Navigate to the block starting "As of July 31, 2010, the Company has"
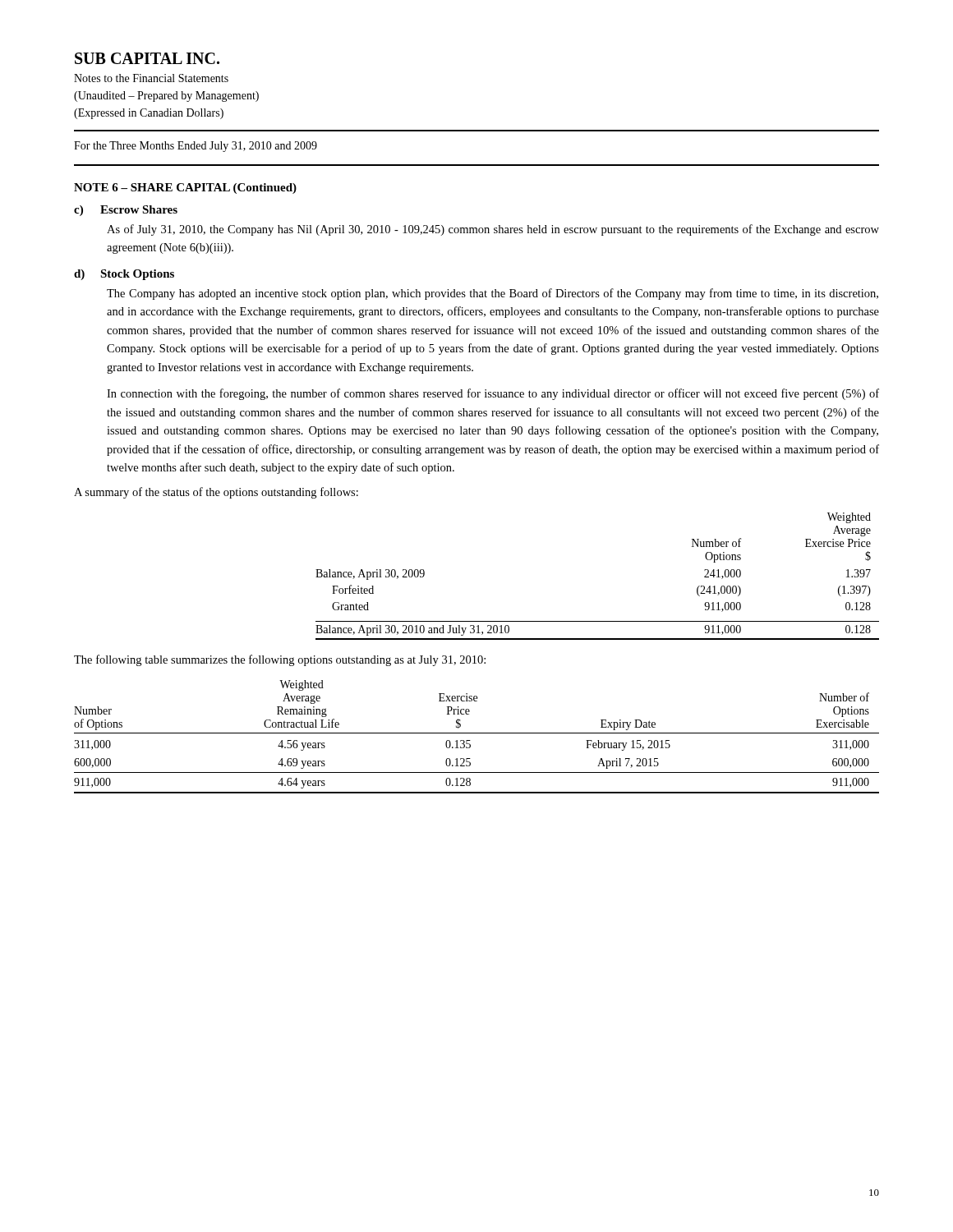The height and width of the screenshot is (1232, 953). (493, 238)
